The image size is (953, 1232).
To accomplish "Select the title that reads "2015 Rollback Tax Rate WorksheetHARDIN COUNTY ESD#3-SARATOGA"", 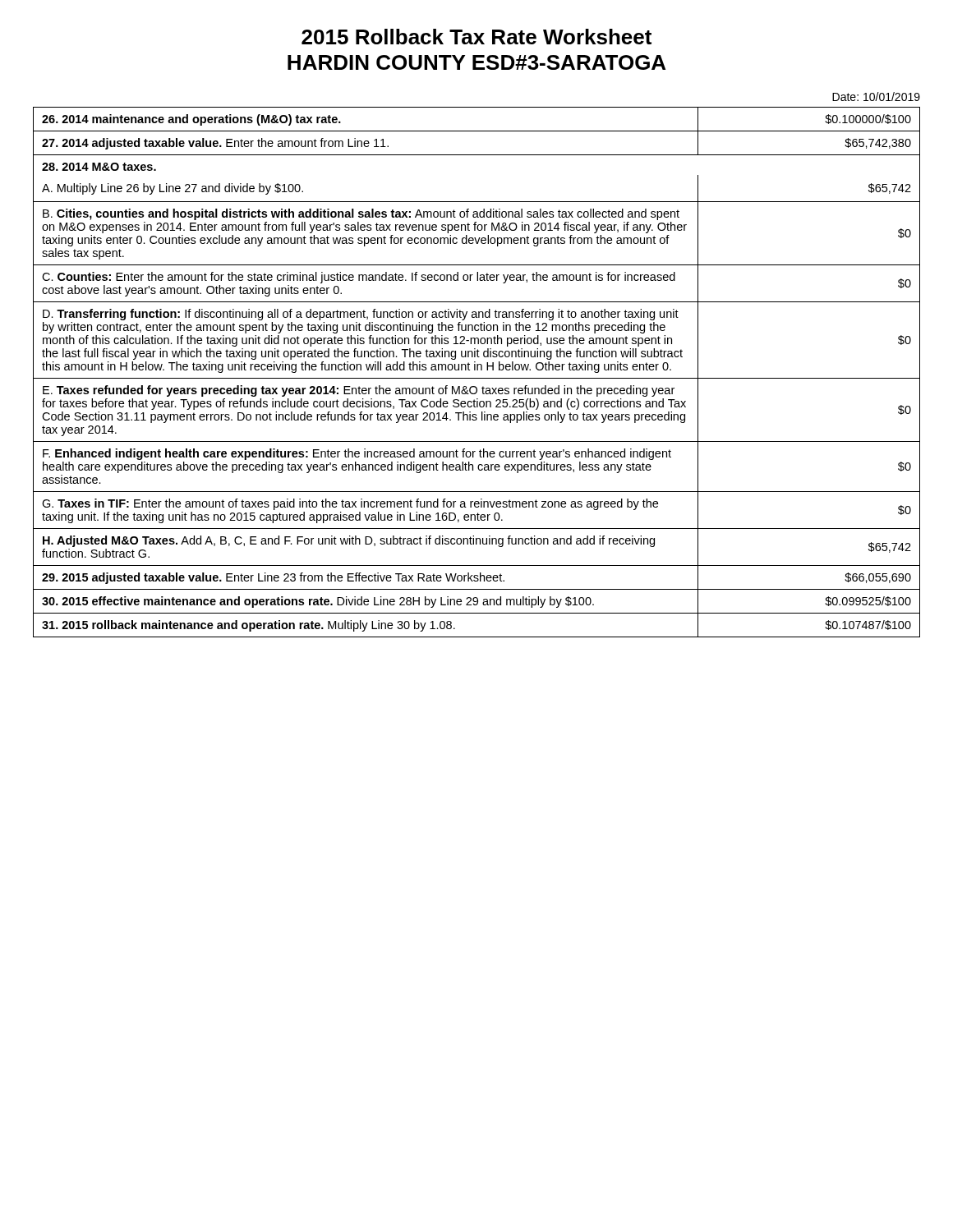I will point(476,50).
